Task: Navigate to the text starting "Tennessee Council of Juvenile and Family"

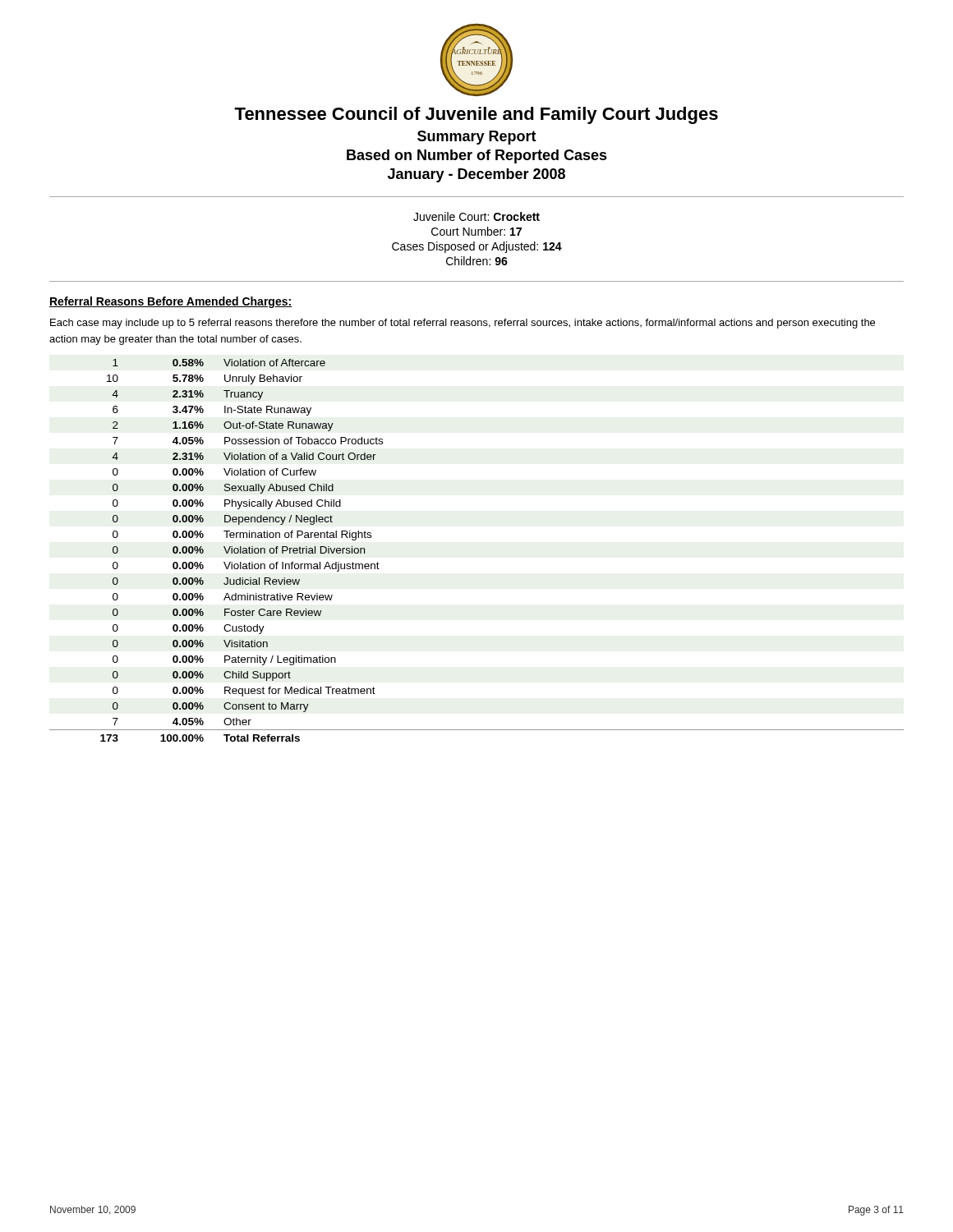Action: pyautogui.click(x=476, y=143)
